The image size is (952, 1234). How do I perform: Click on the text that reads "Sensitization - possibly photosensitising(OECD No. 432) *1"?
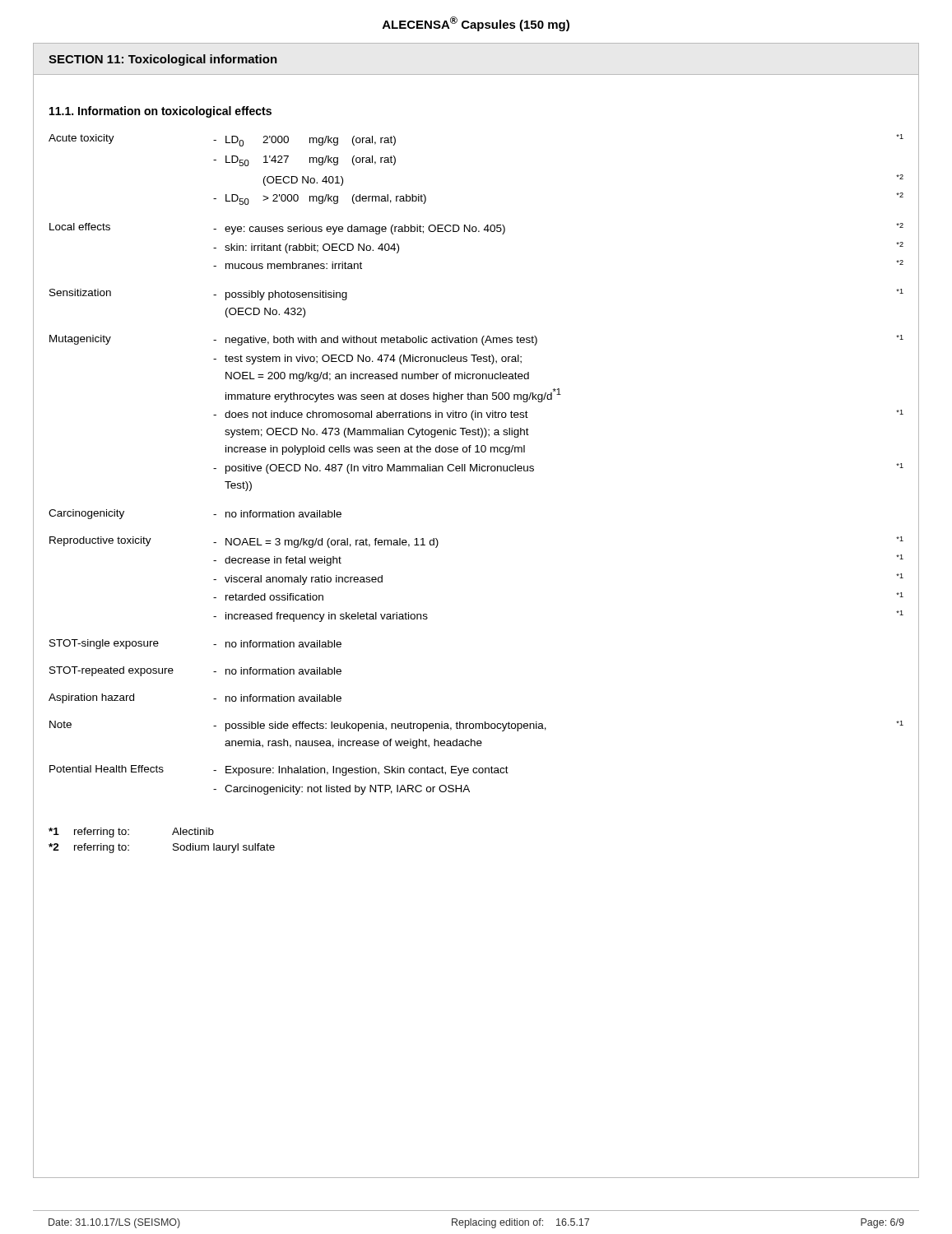pyautogui.click(x=78, y=294)
